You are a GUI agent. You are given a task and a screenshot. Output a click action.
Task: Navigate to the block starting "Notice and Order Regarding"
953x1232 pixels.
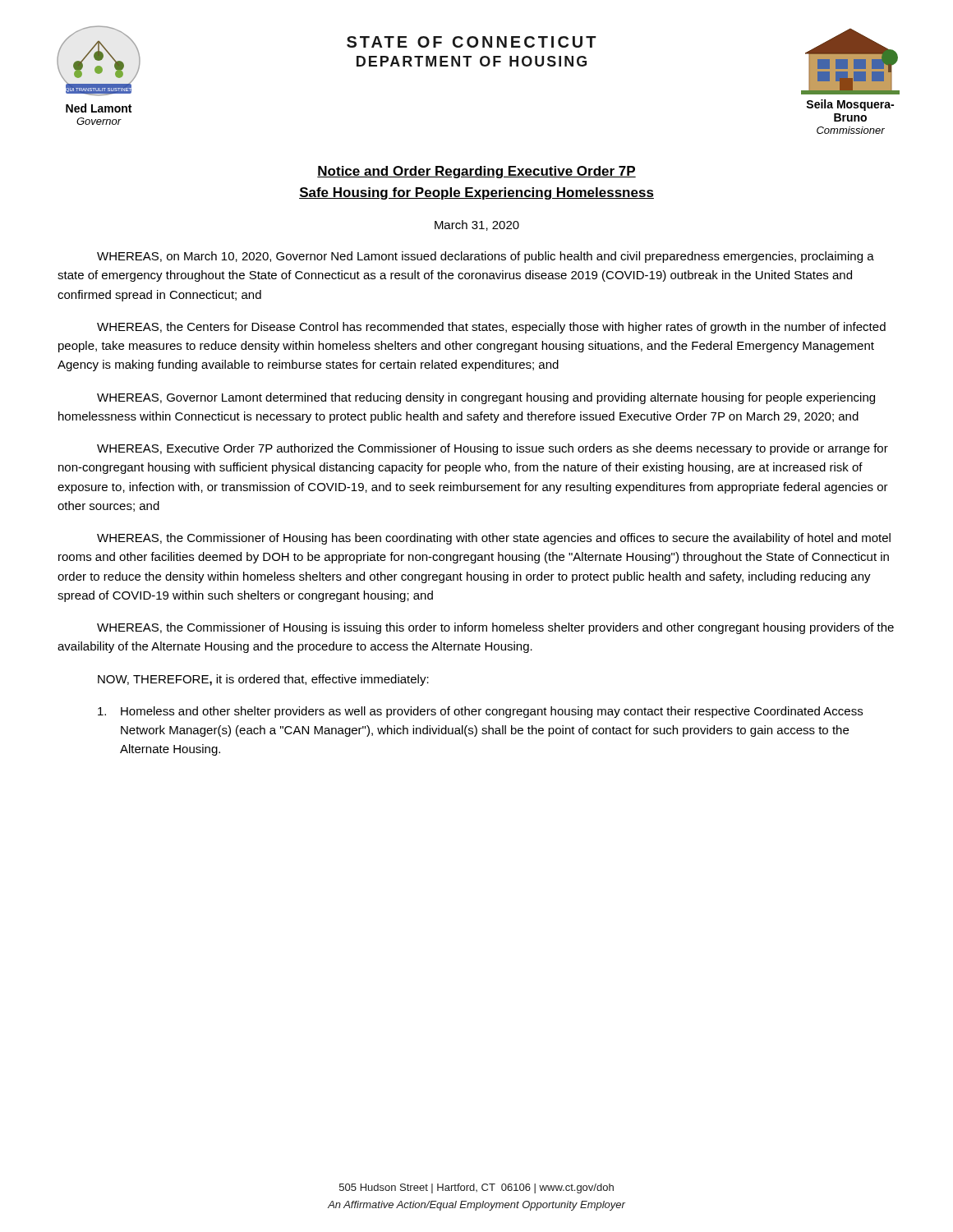(x=476, y=182)
